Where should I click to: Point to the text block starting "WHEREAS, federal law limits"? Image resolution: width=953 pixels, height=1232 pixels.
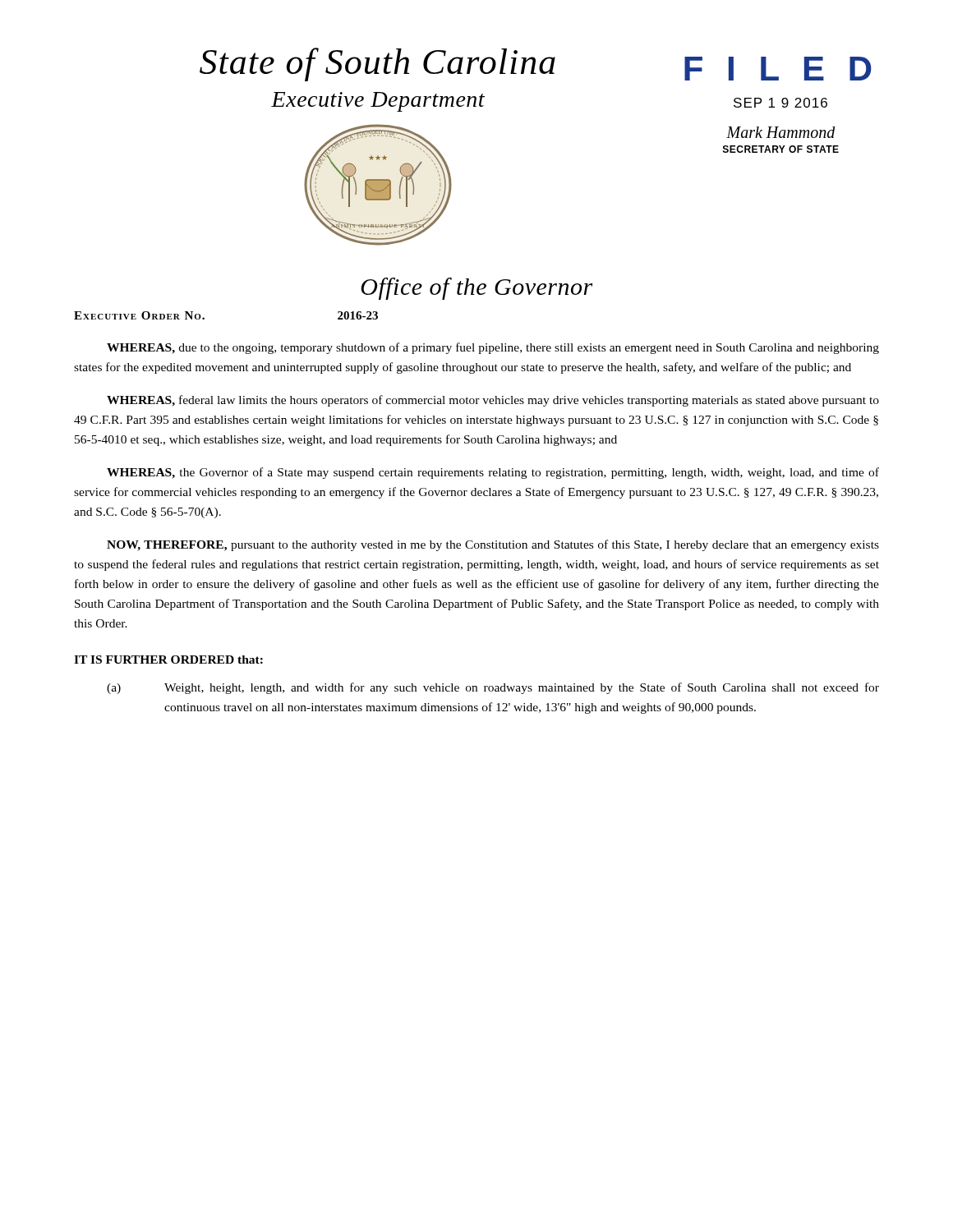[x=476, y=420]
